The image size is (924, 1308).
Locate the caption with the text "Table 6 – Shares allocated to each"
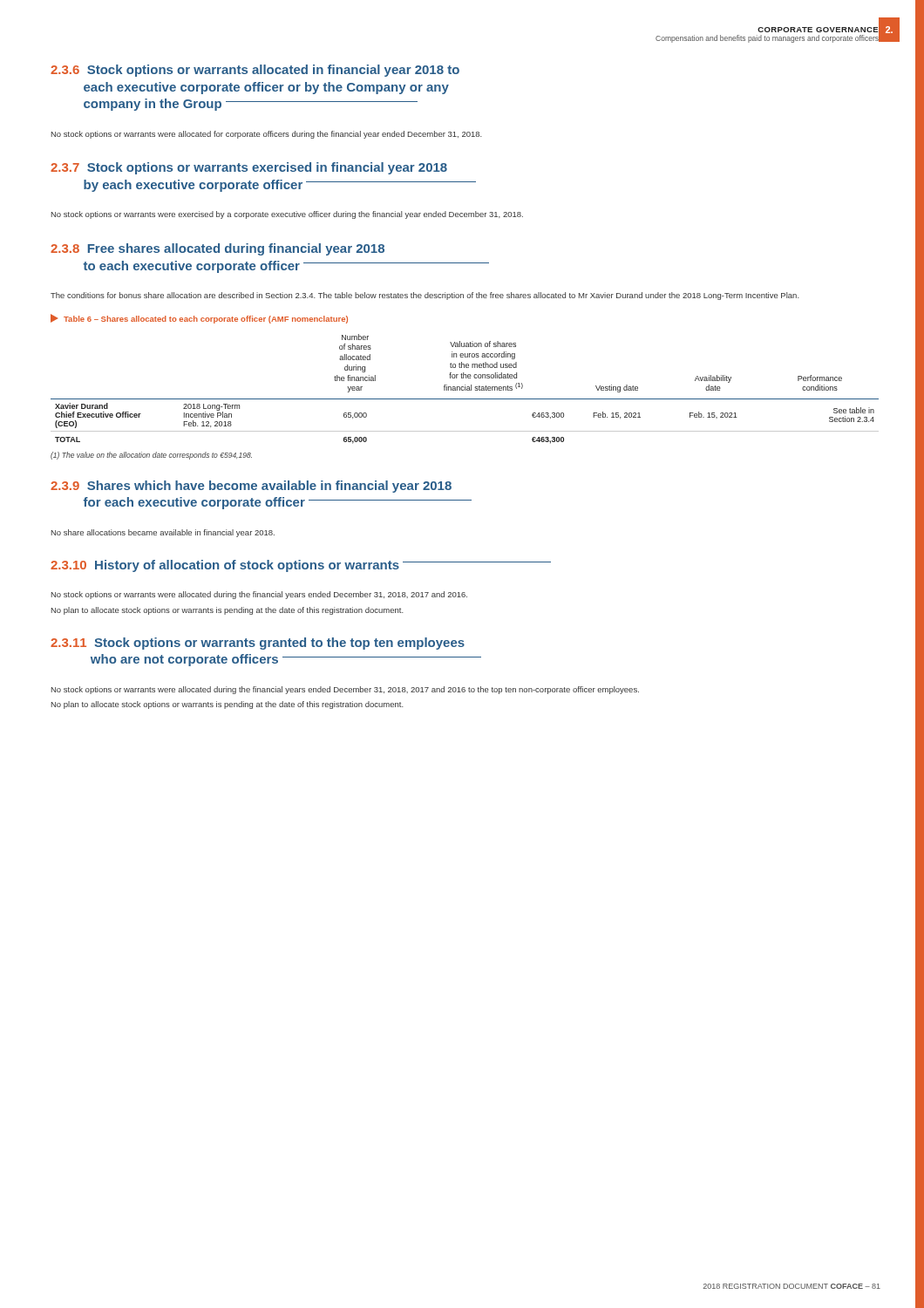point(199,319)
